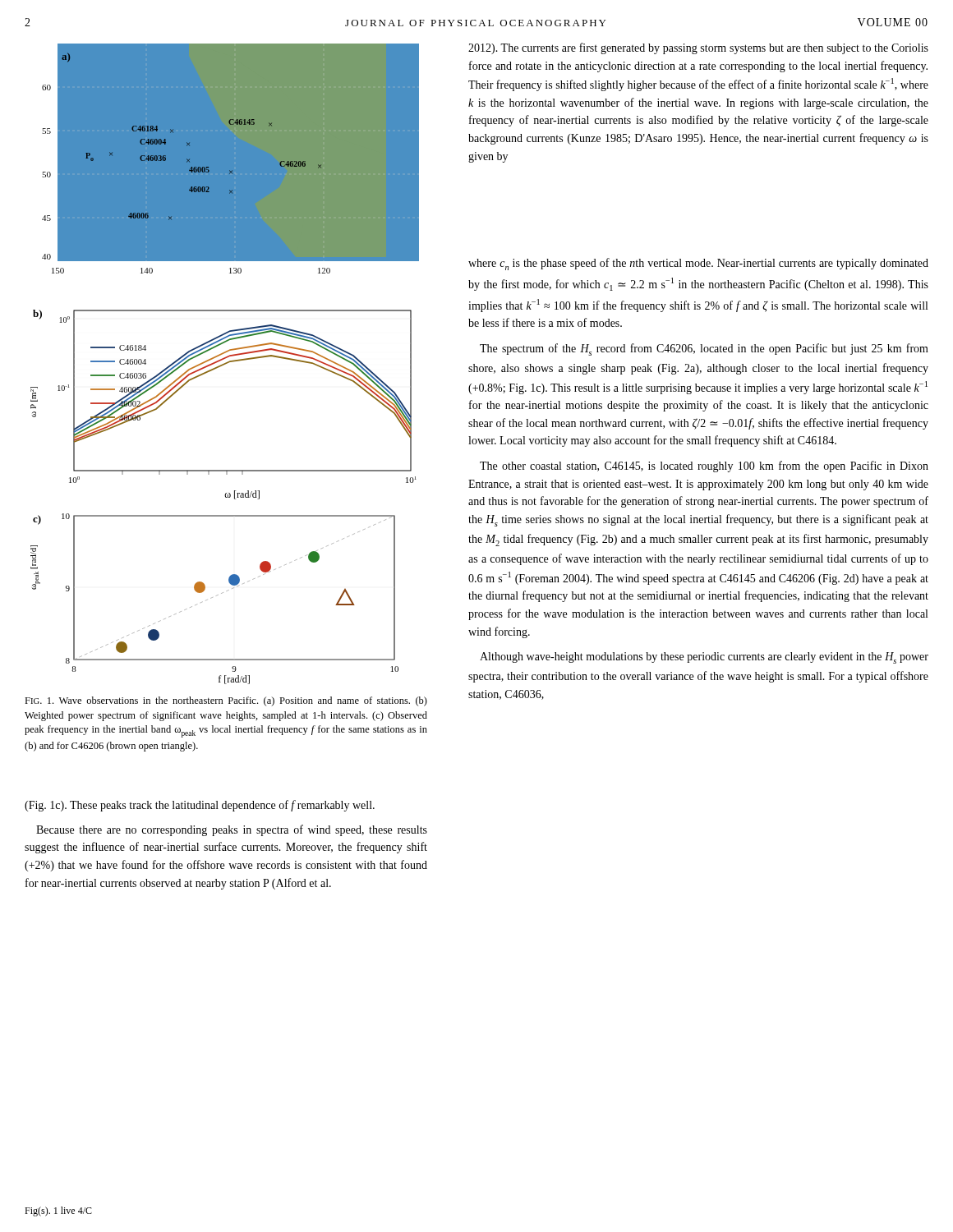953x1232 pixels.
Task: Click on the line chart
Action: pos(226,401)
